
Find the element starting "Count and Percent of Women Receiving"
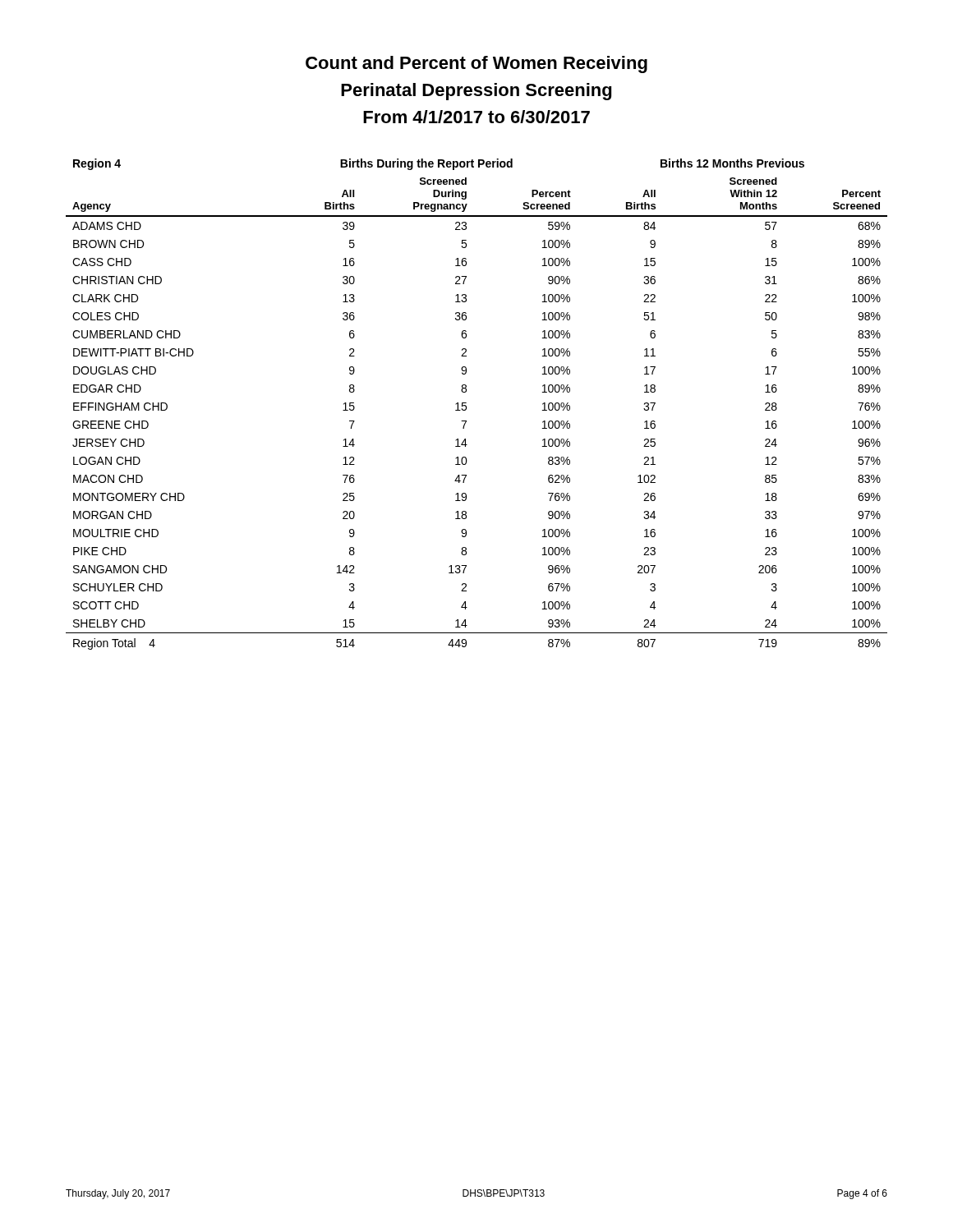(476, 90)
